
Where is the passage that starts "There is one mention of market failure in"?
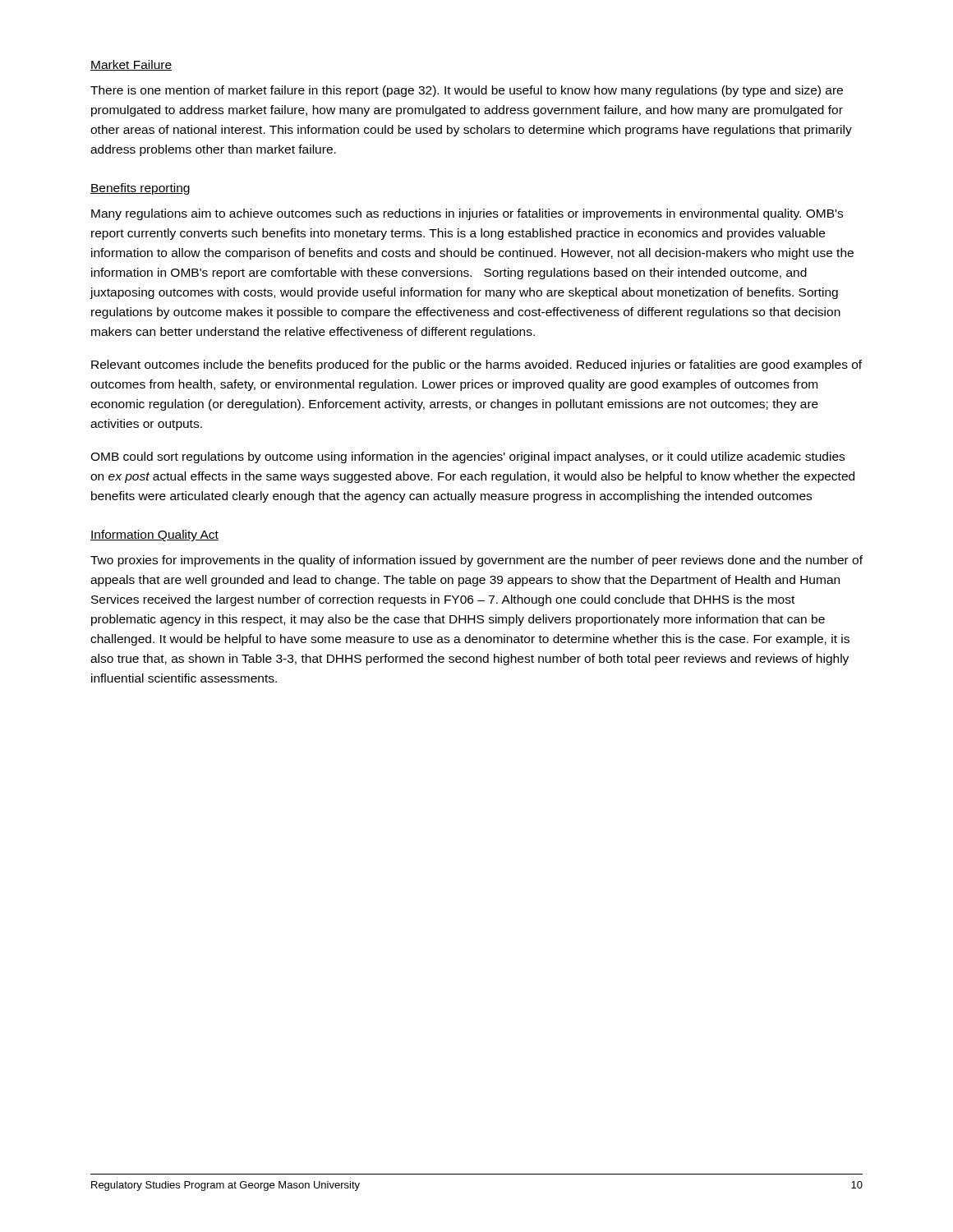(x=476, y=120)
